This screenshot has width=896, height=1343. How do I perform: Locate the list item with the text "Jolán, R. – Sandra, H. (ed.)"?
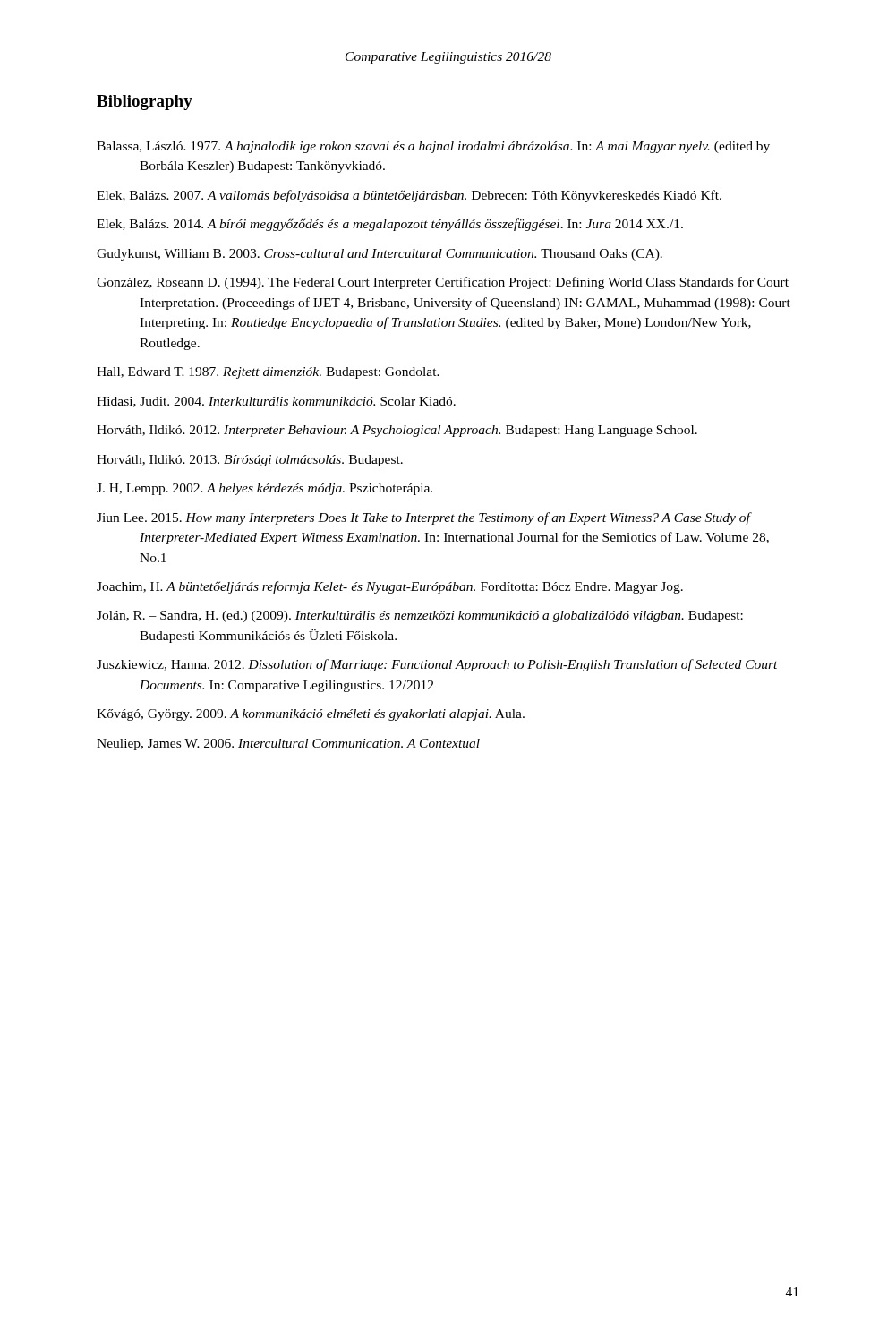(420, 625)
